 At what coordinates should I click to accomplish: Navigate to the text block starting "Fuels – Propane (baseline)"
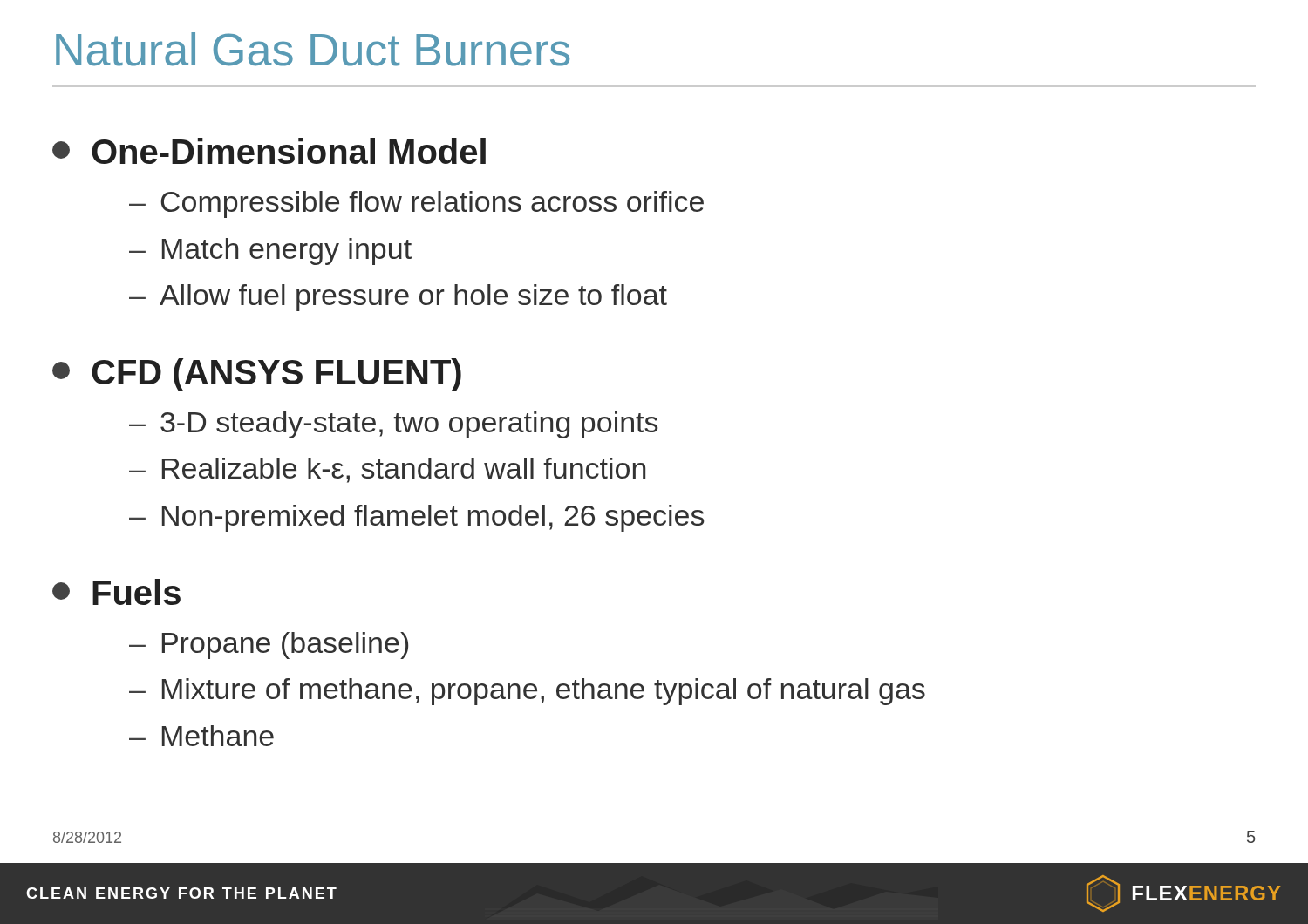(x=116, y=592)
